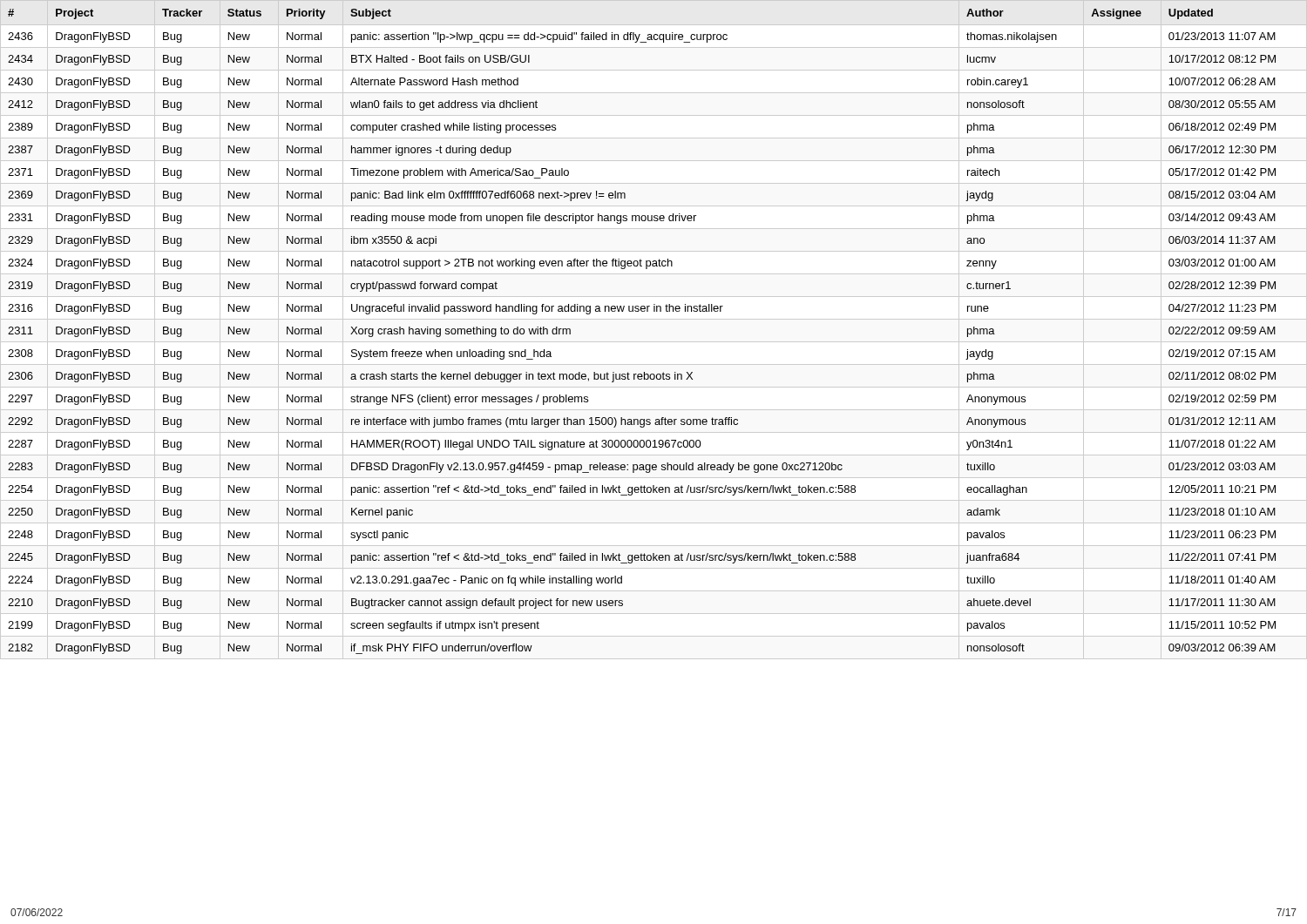Locate the table with the text "02/19/2012 07:15 AM"
This screenshot has width=1307, height=924.
coord(654,330)
